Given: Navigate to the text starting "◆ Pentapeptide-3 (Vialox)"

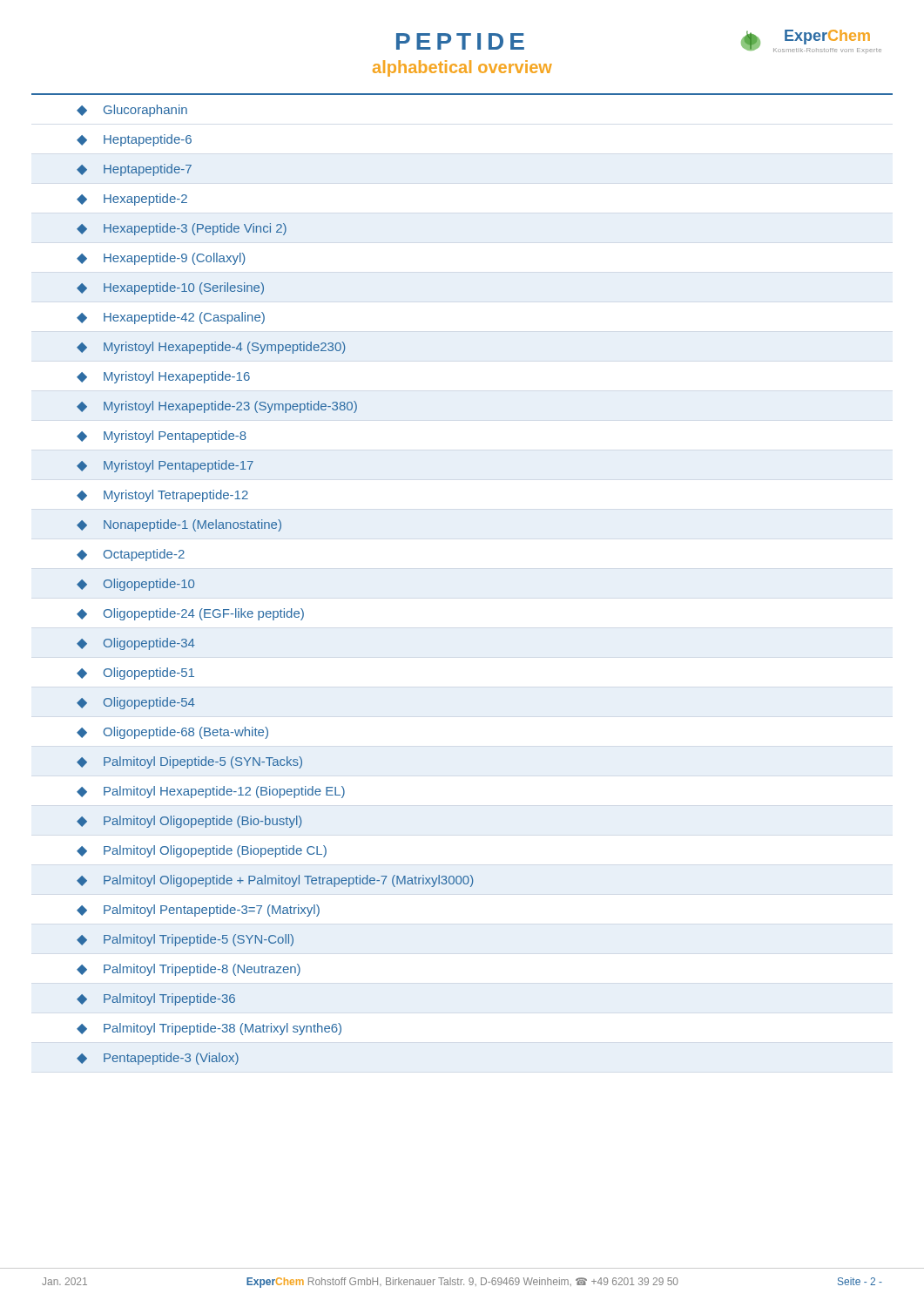Looking at the screenshot, I should click(x=158, y=1057).
